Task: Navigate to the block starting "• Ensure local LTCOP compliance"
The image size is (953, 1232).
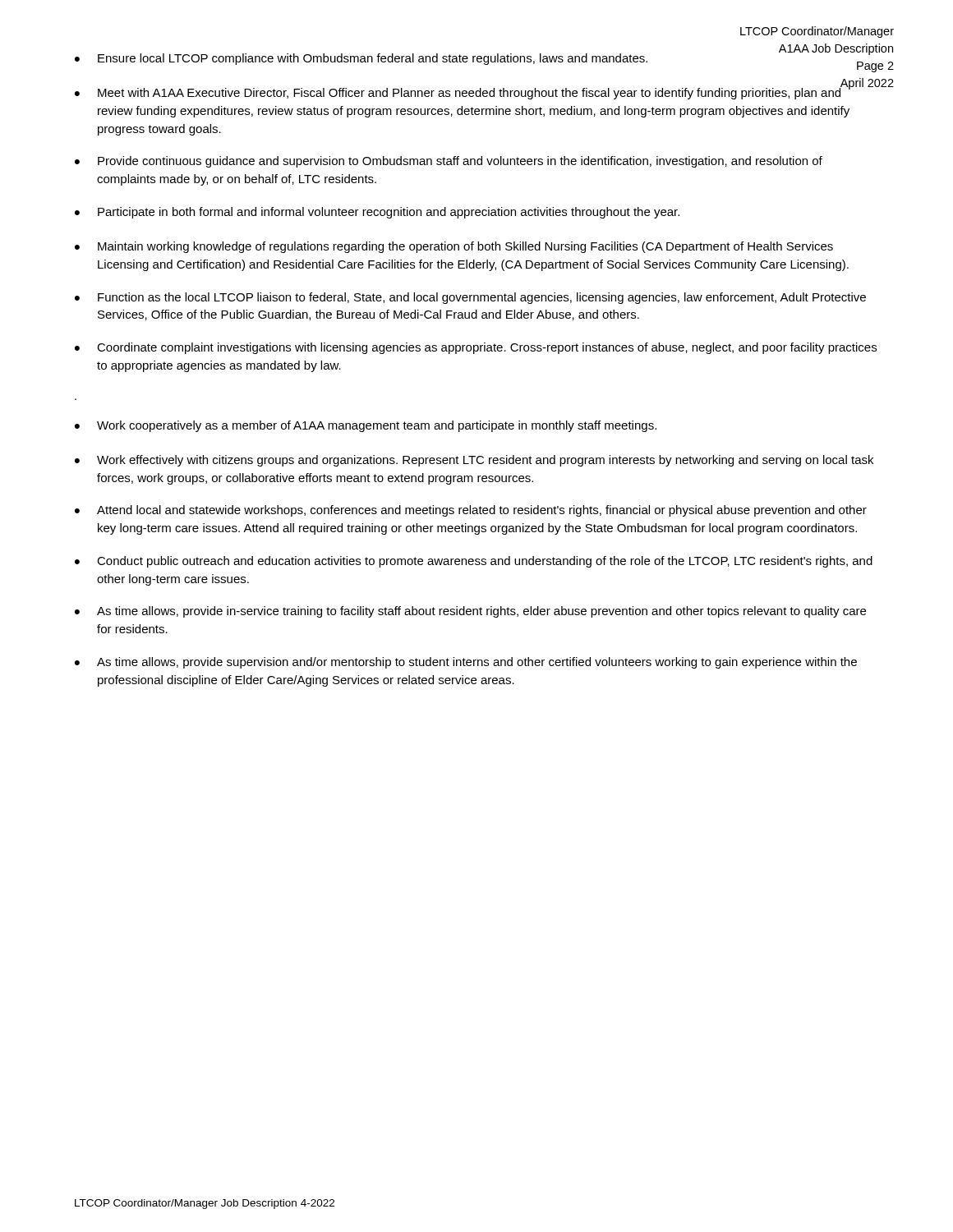Action: click(476, 59)
